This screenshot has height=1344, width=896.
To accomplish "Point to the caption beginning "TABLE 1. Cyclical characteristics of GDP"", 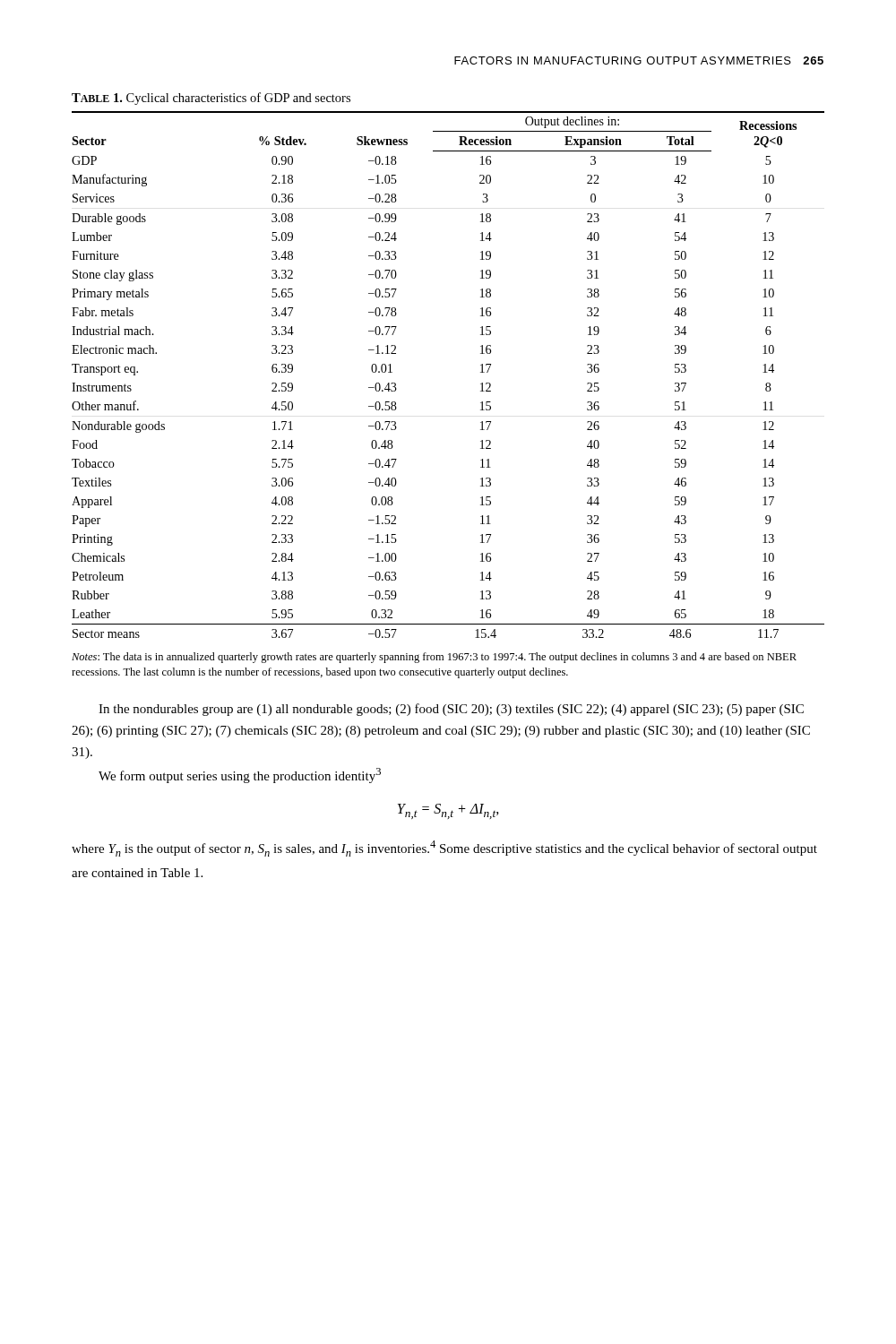I will 211,98.
